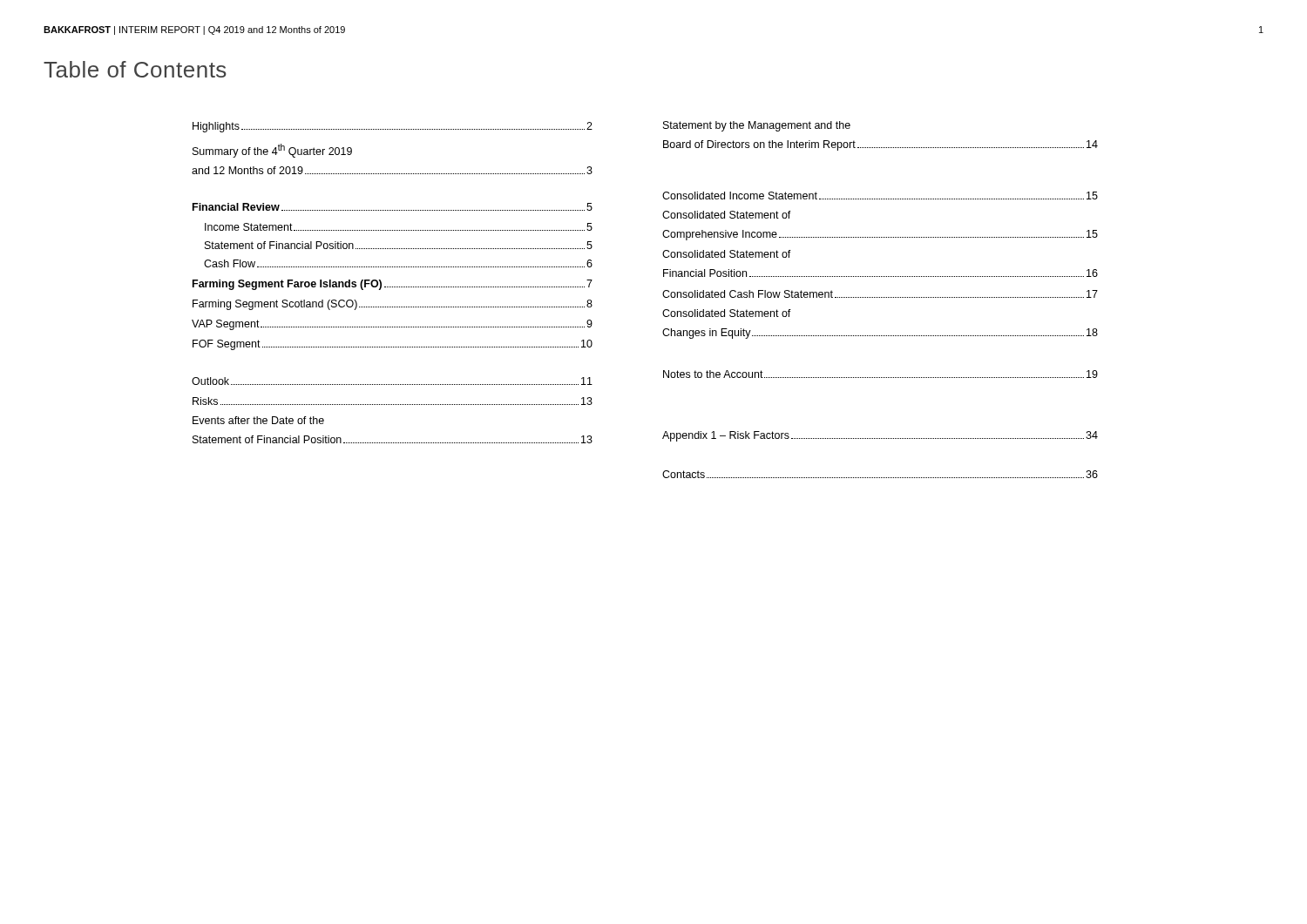Click on the list item that says "Financial Review 5"

pyautogui.click(x=392, y=207)
